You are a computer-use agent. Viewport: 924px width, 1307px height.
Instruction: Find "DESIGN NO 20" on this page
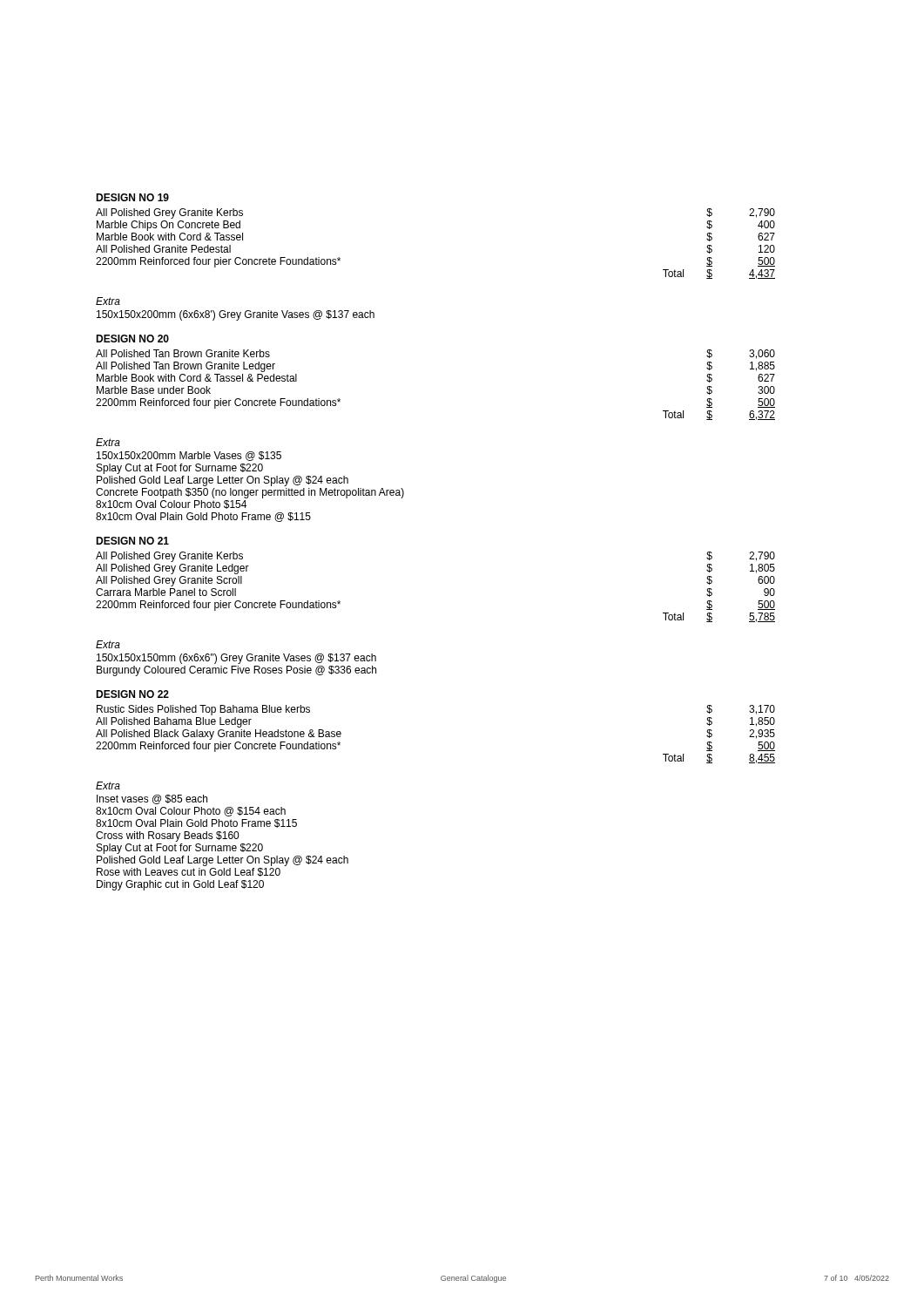coord(132,339)
